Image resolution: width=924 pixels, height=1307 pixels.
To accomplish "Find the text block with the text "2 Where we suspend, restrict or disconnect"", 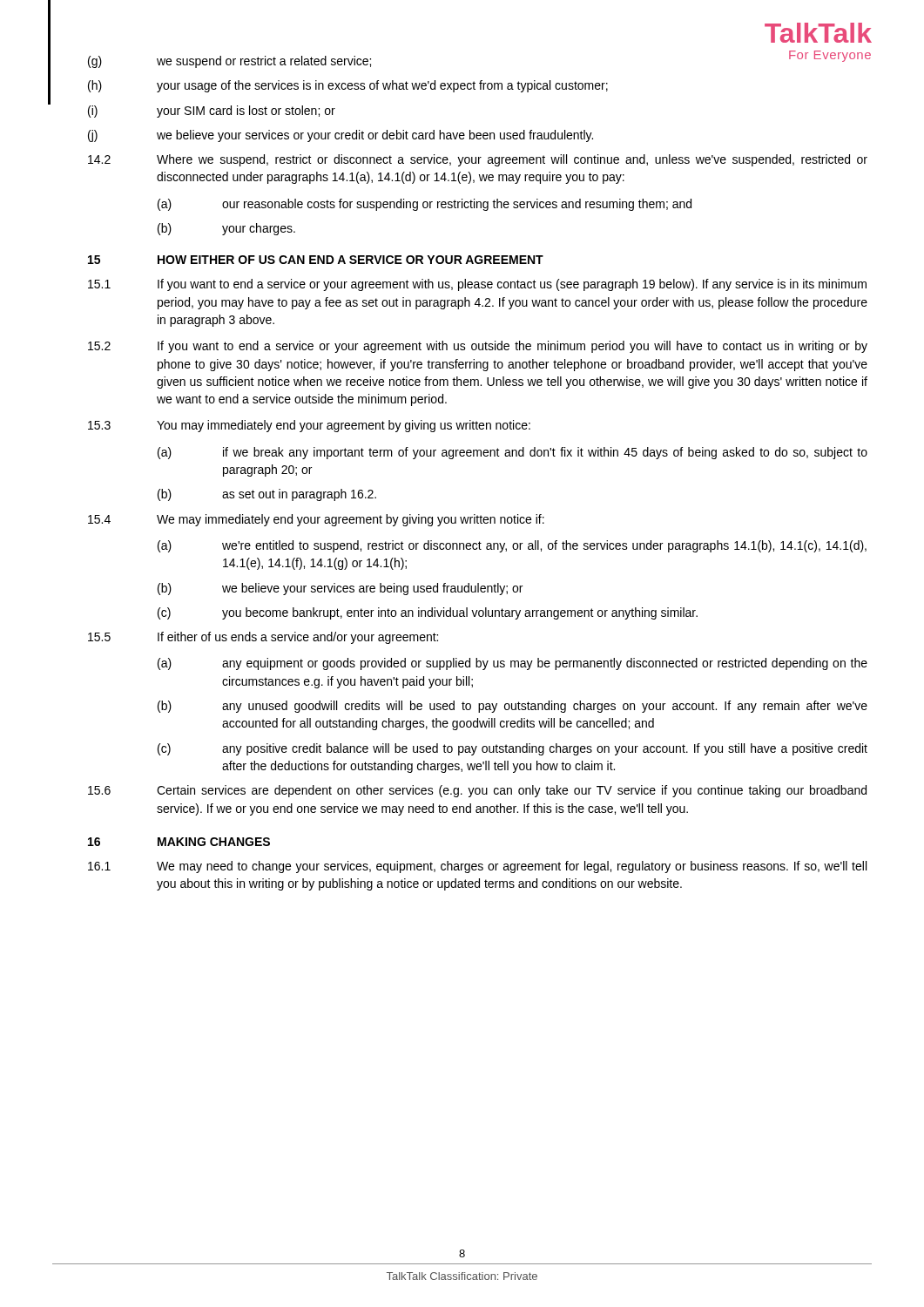I will [477, 169].
